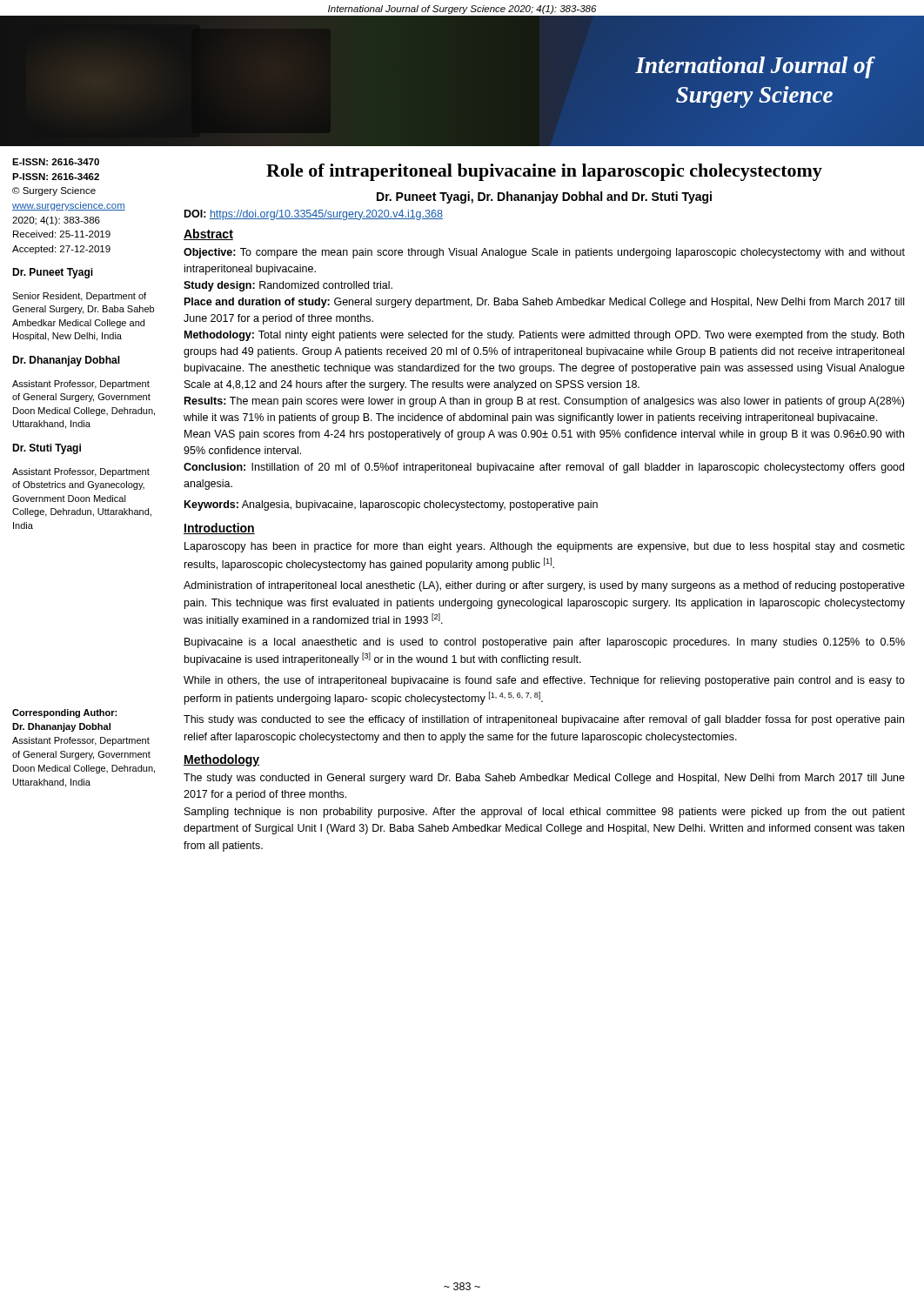Where is the passage that starts "Laparoscopy has been in practice for more than"?

544,556
